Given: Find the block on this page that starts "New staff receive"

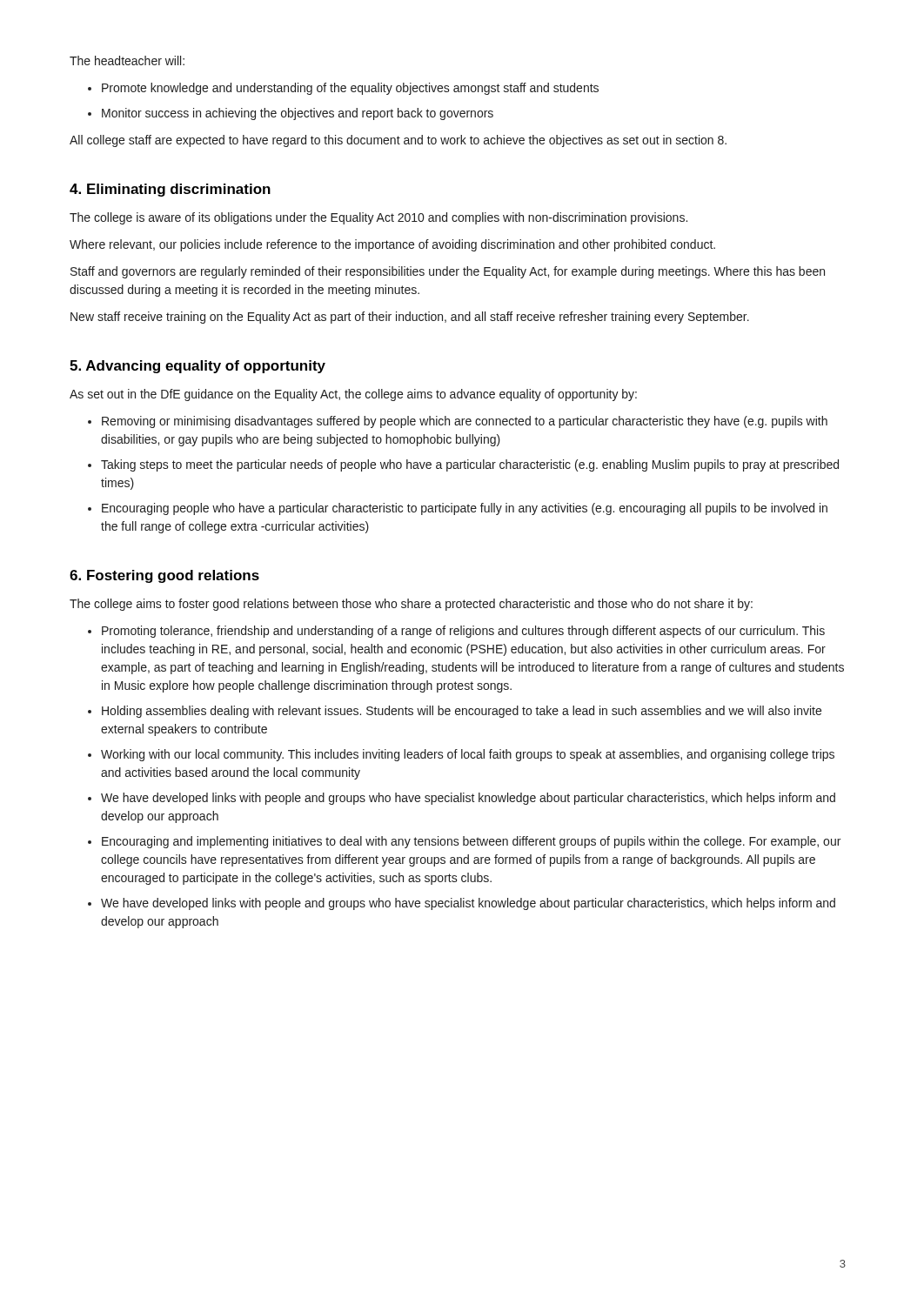Looking at the screenshot, I should coord(410,317).
